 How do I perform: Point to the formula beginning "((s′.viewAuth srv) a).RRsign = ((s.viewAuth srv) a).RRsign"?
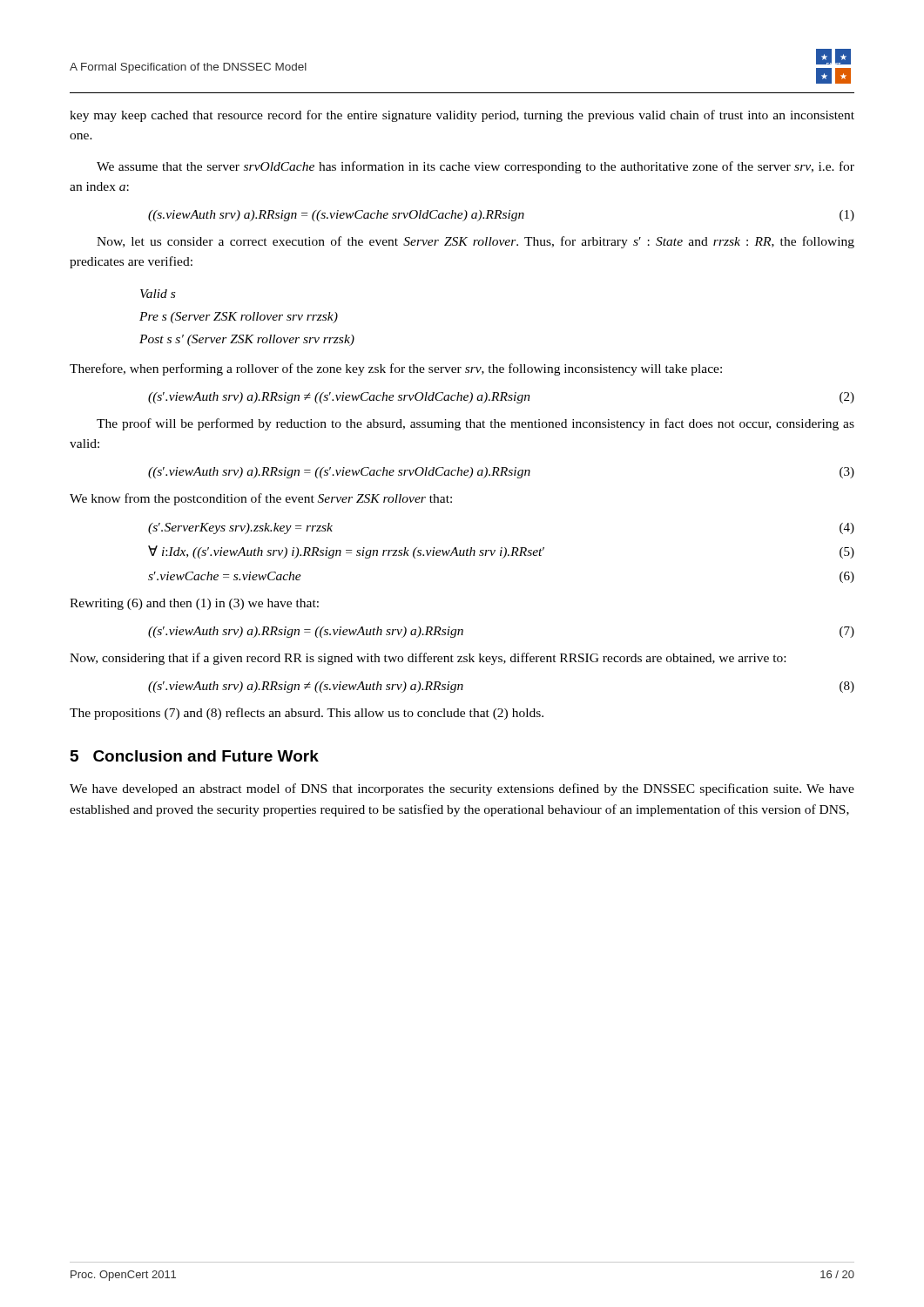point(462,631)
